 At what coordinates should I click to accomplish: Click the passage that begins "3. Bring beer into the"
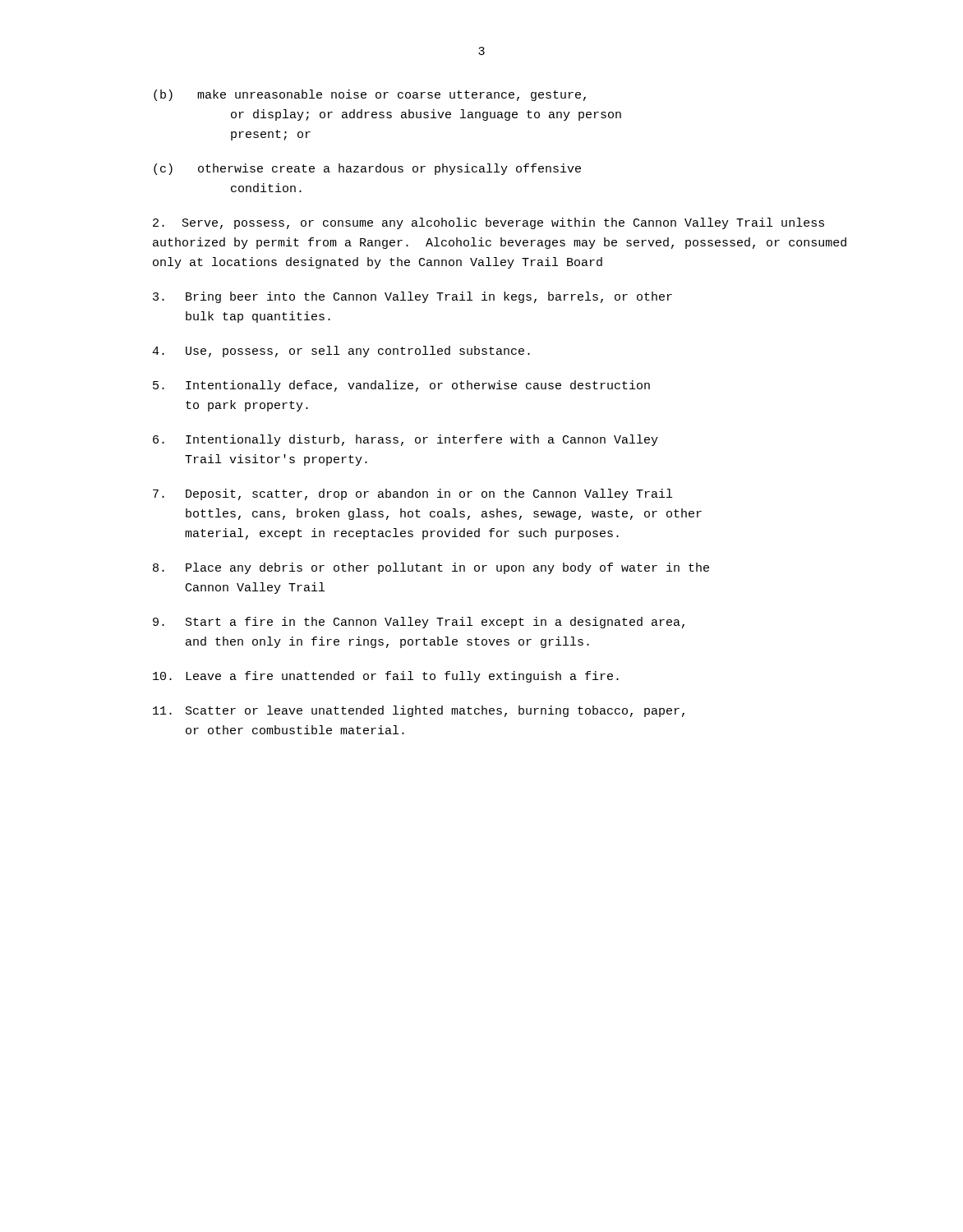pyautogui.click(x=413, y=308)
